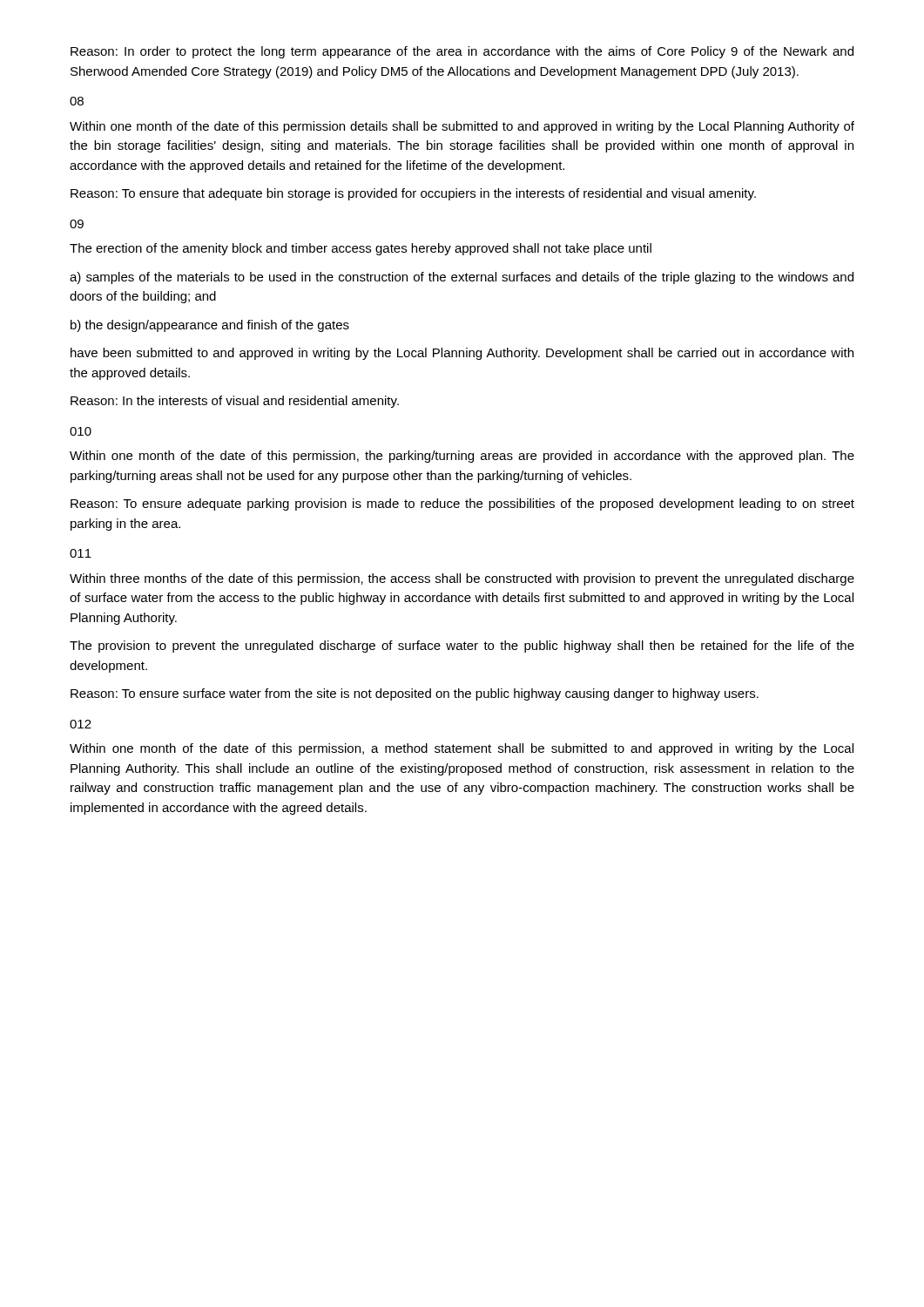
Task: Find the region starting "a) samples of the materials to be"
Action: click(x=462, y=286)
